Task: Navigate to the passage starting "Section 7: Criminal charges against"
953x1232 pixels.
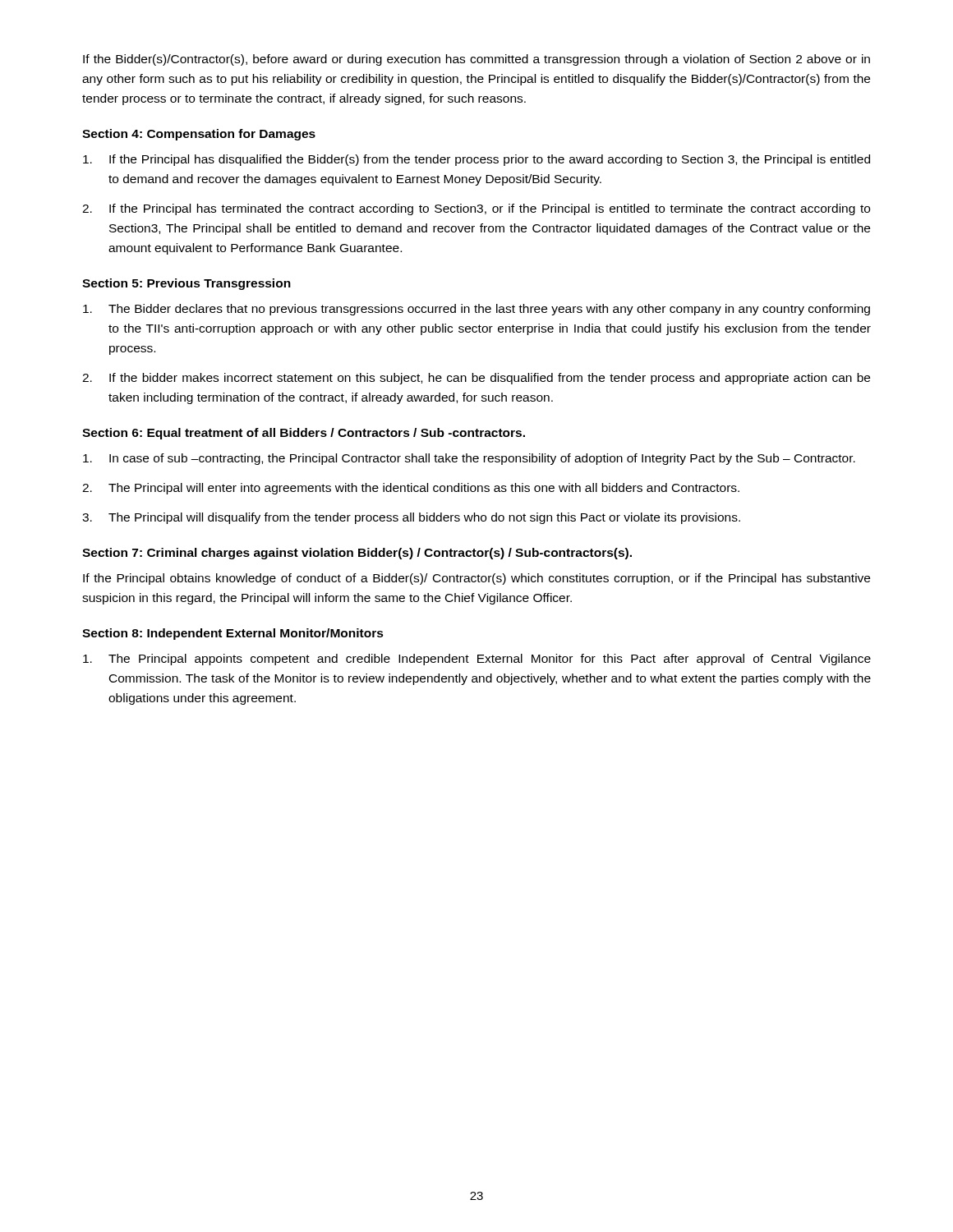Action: pyautogui.click(x=357, y=553)
